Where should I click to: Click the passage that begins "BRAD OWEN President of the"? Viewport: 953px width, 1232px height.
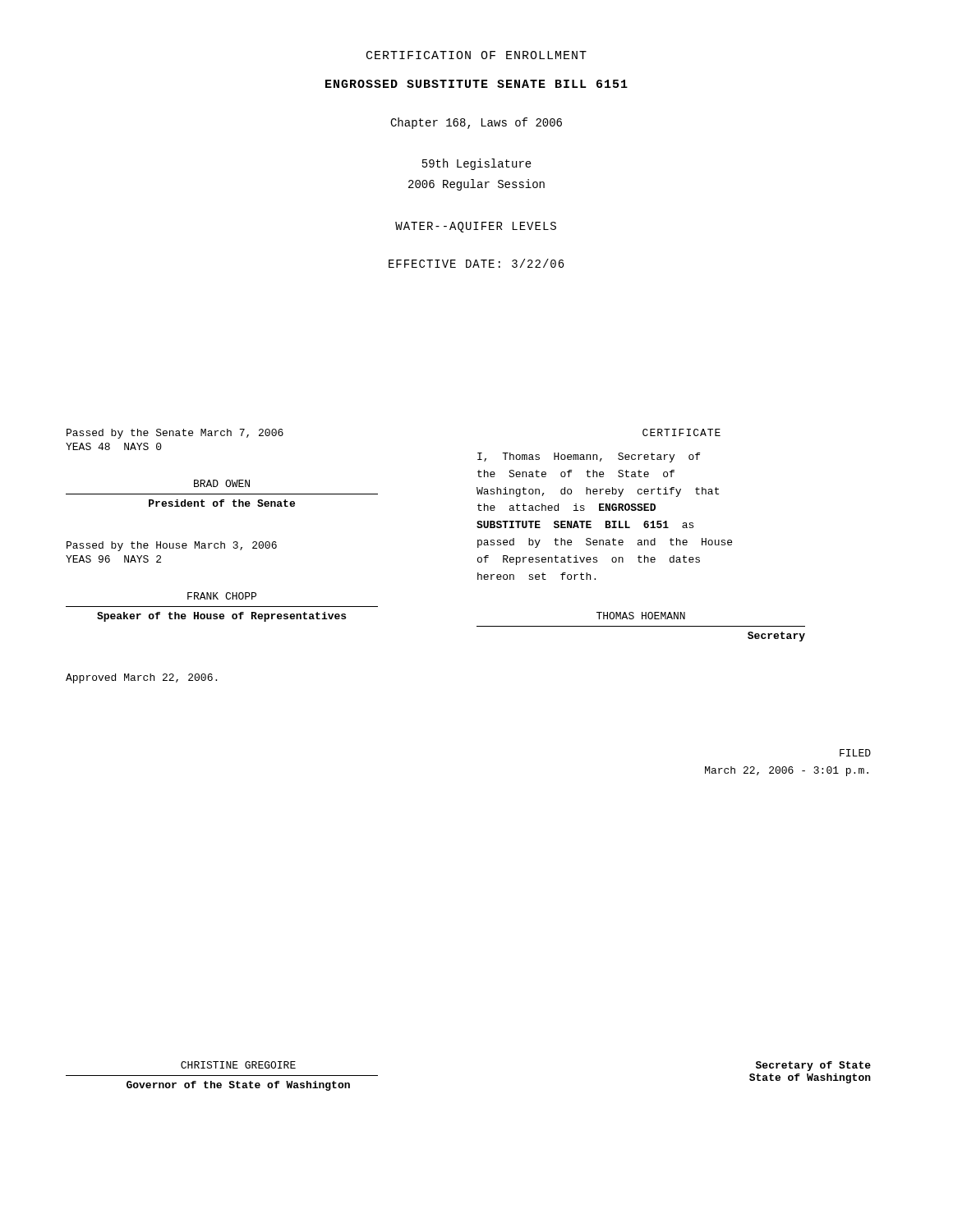222,494
